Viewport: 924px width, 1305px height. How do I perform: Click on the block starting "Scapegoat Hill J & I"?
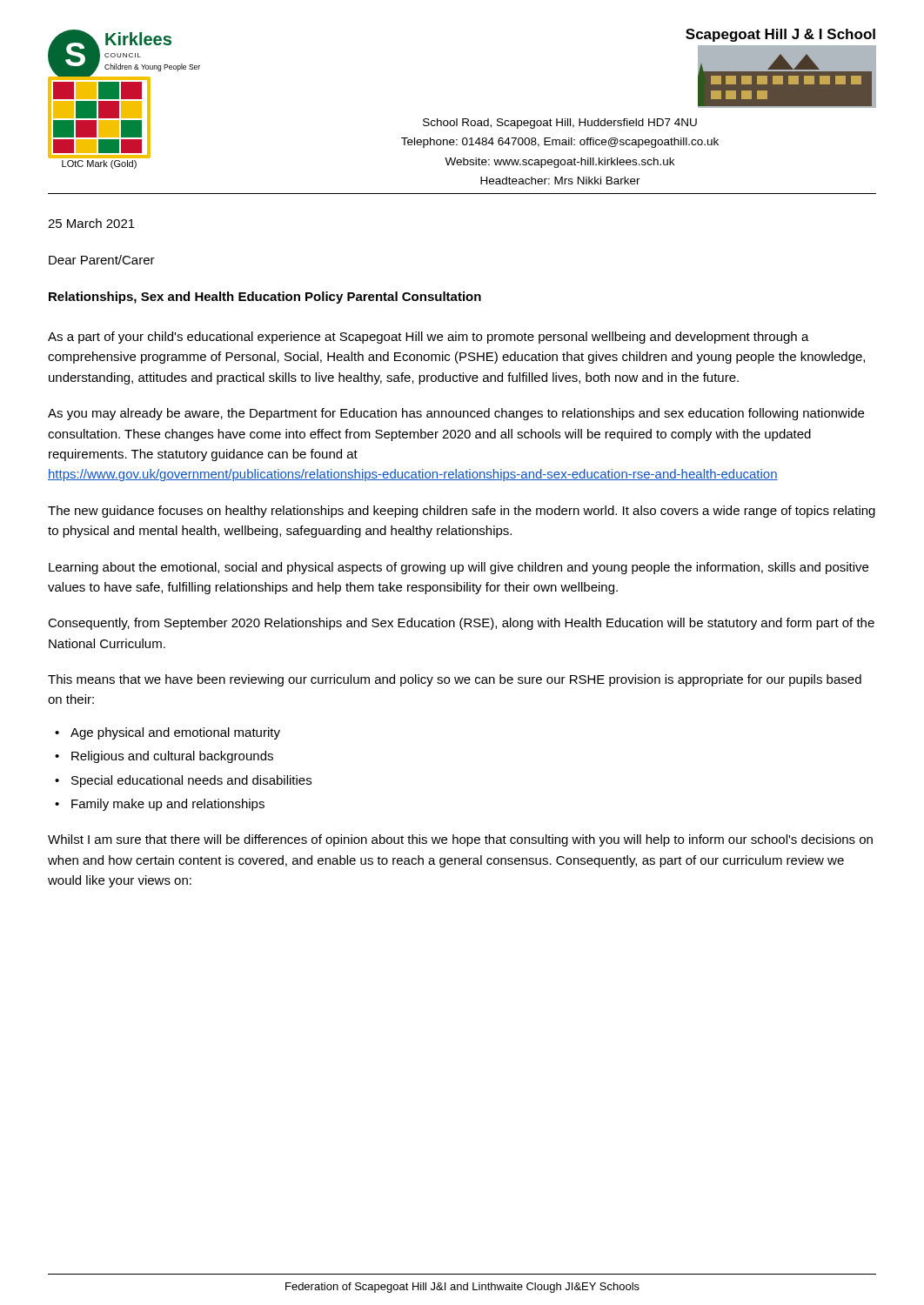click(x=781, y=34)
